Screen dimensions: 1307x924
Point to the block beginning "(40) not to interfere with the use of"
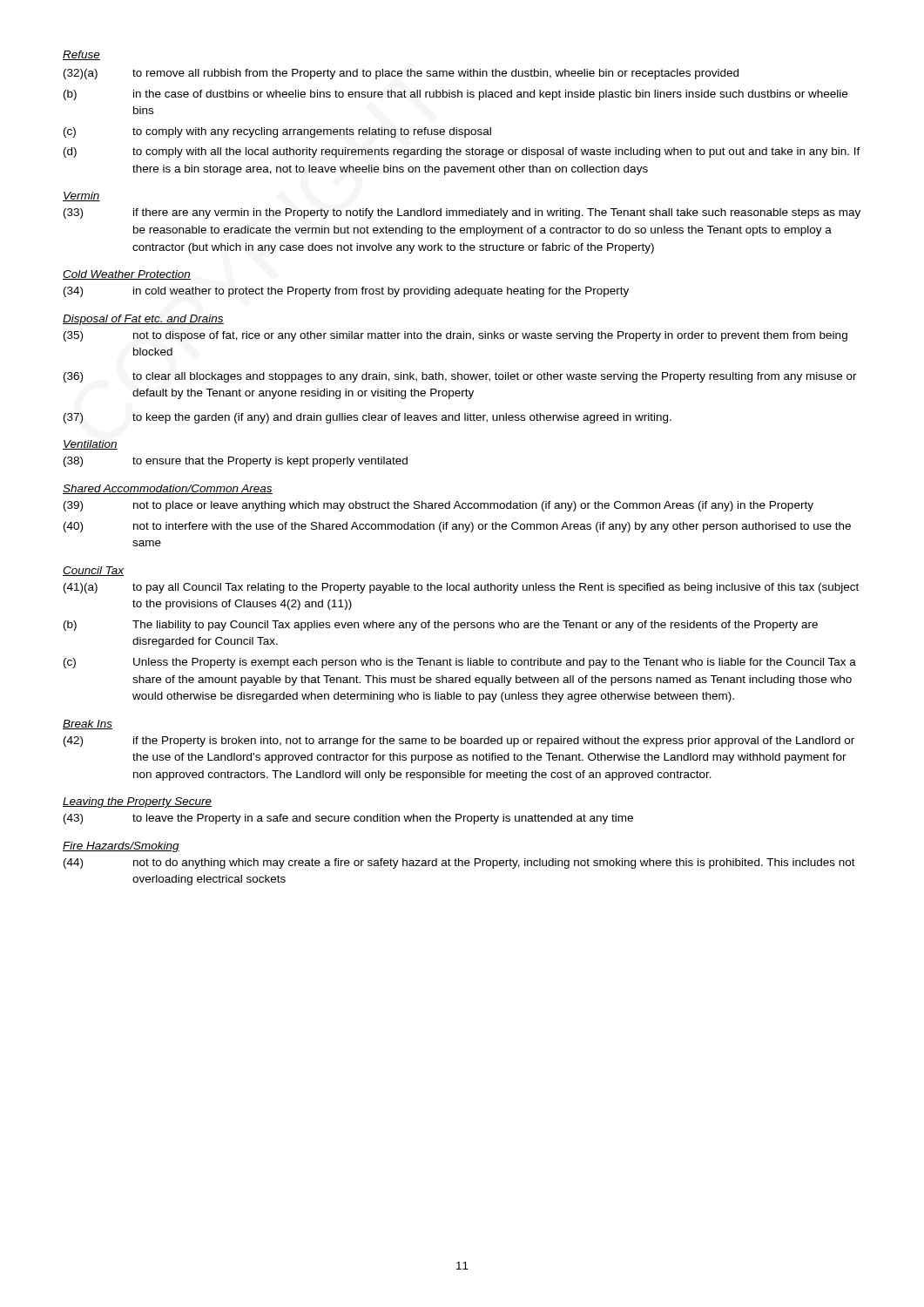click(x=462, y=534)
